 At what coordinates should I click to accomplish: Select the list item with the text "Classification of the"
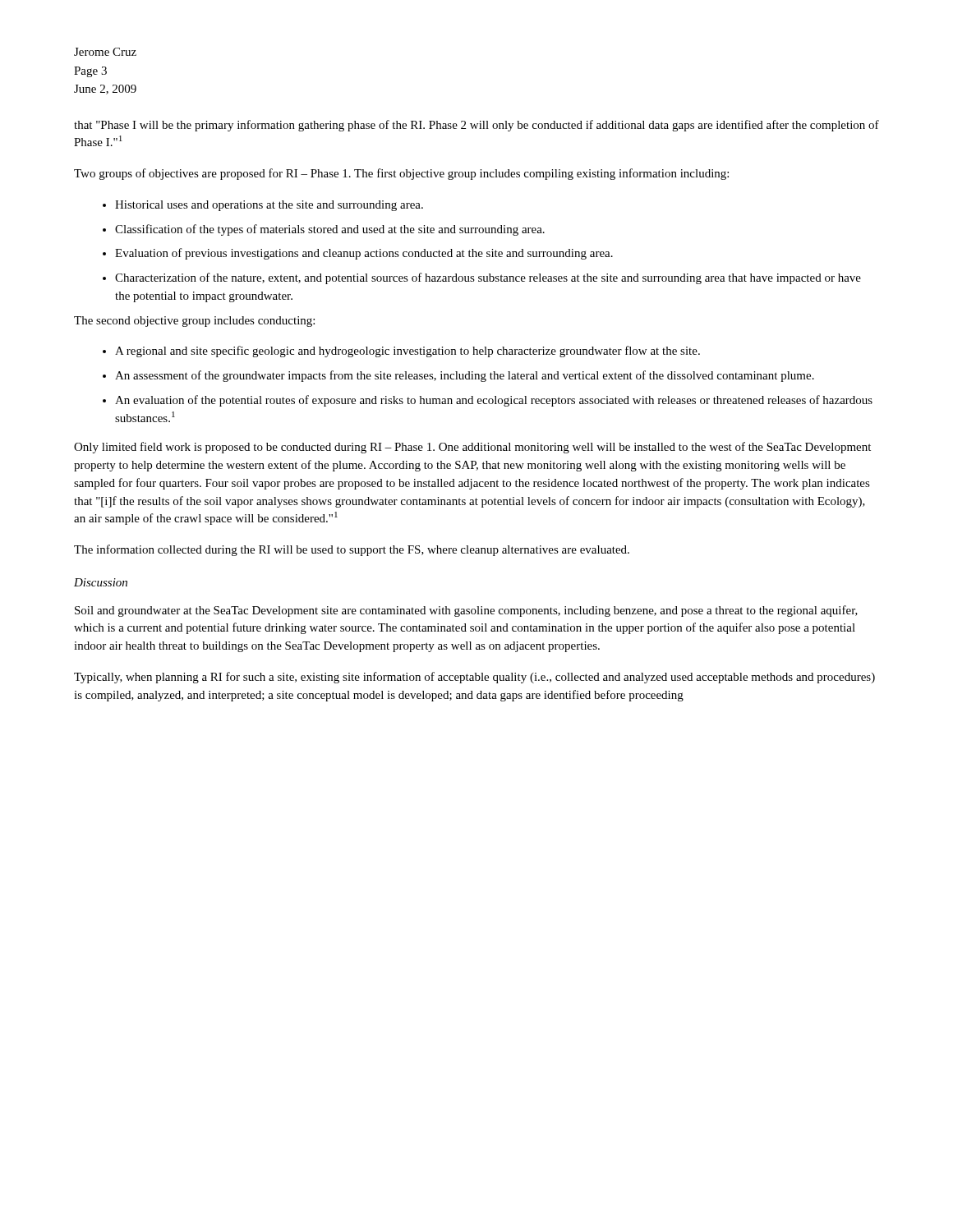tap(476, 229)
